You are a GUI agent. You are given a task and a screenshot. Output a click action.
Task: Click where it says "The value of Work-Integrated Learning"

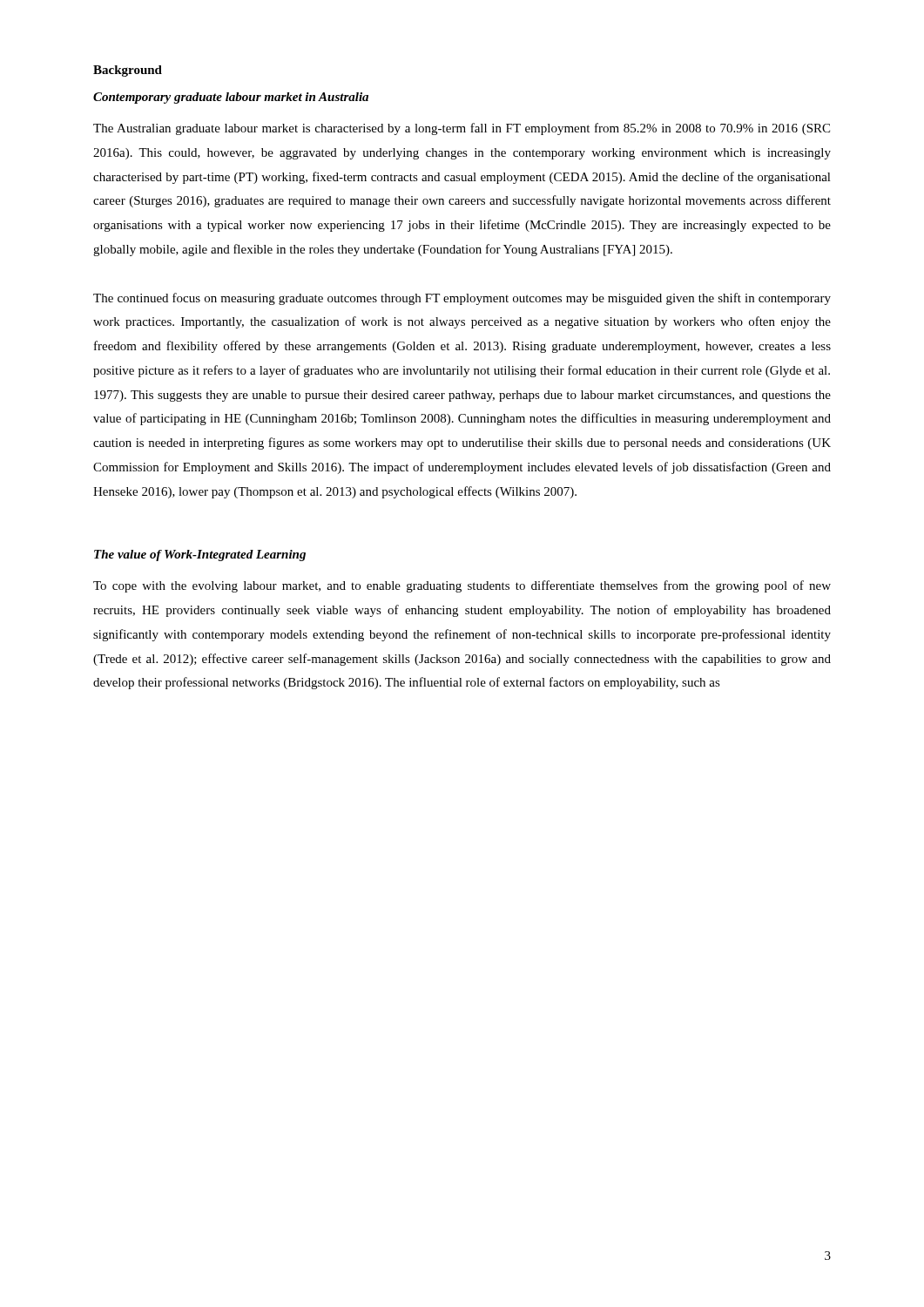[x=200, y=554]
